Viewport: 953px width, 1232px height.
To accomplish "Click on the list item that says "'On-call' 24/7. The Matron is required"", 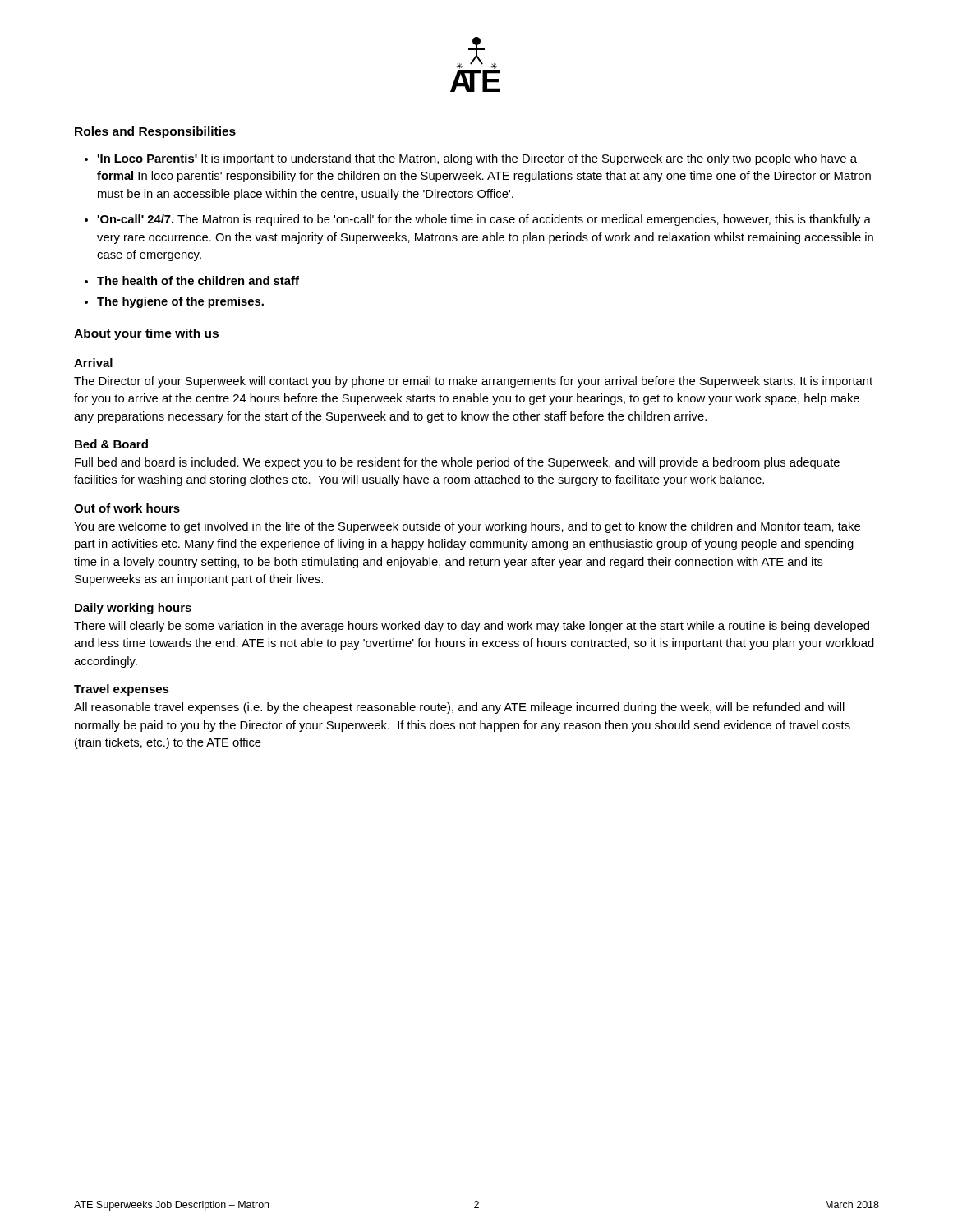I will tap(485, 237).
